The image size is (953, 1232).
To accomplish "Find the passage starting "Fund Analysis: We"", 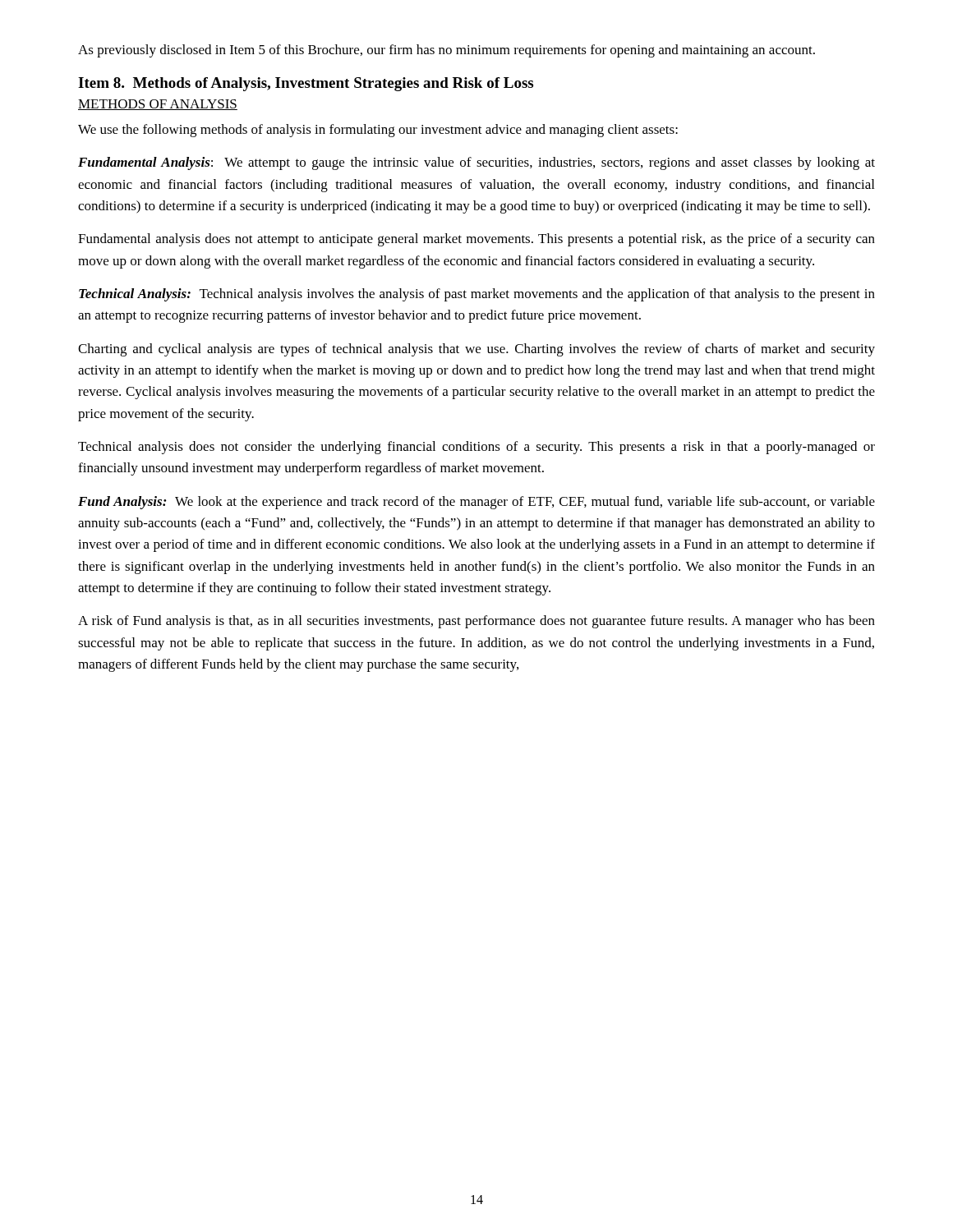I will point(476,545).
